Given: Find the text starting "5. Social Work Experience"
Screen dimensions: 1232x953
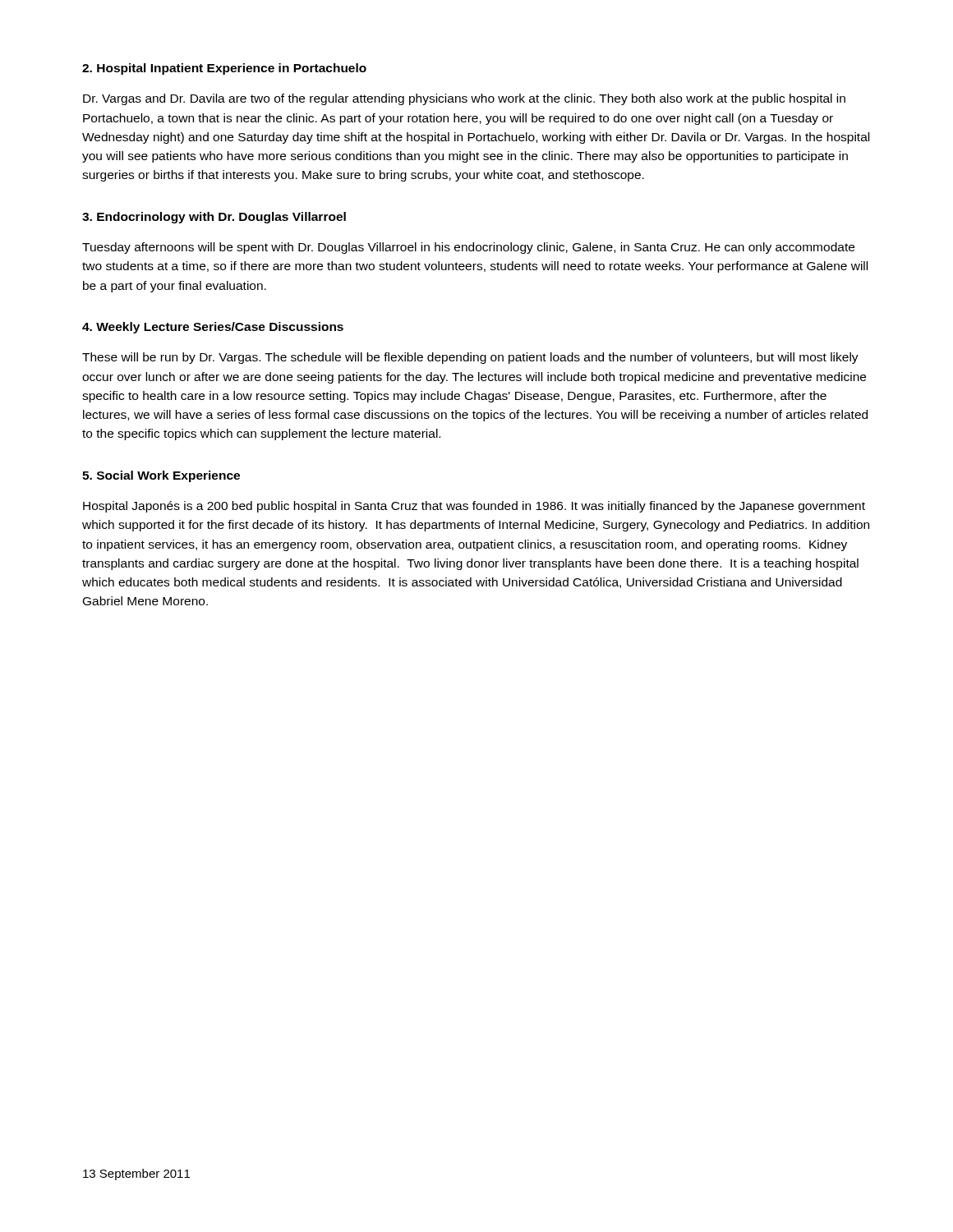Looking at the screenshot, I should click(x=161, y=475).
